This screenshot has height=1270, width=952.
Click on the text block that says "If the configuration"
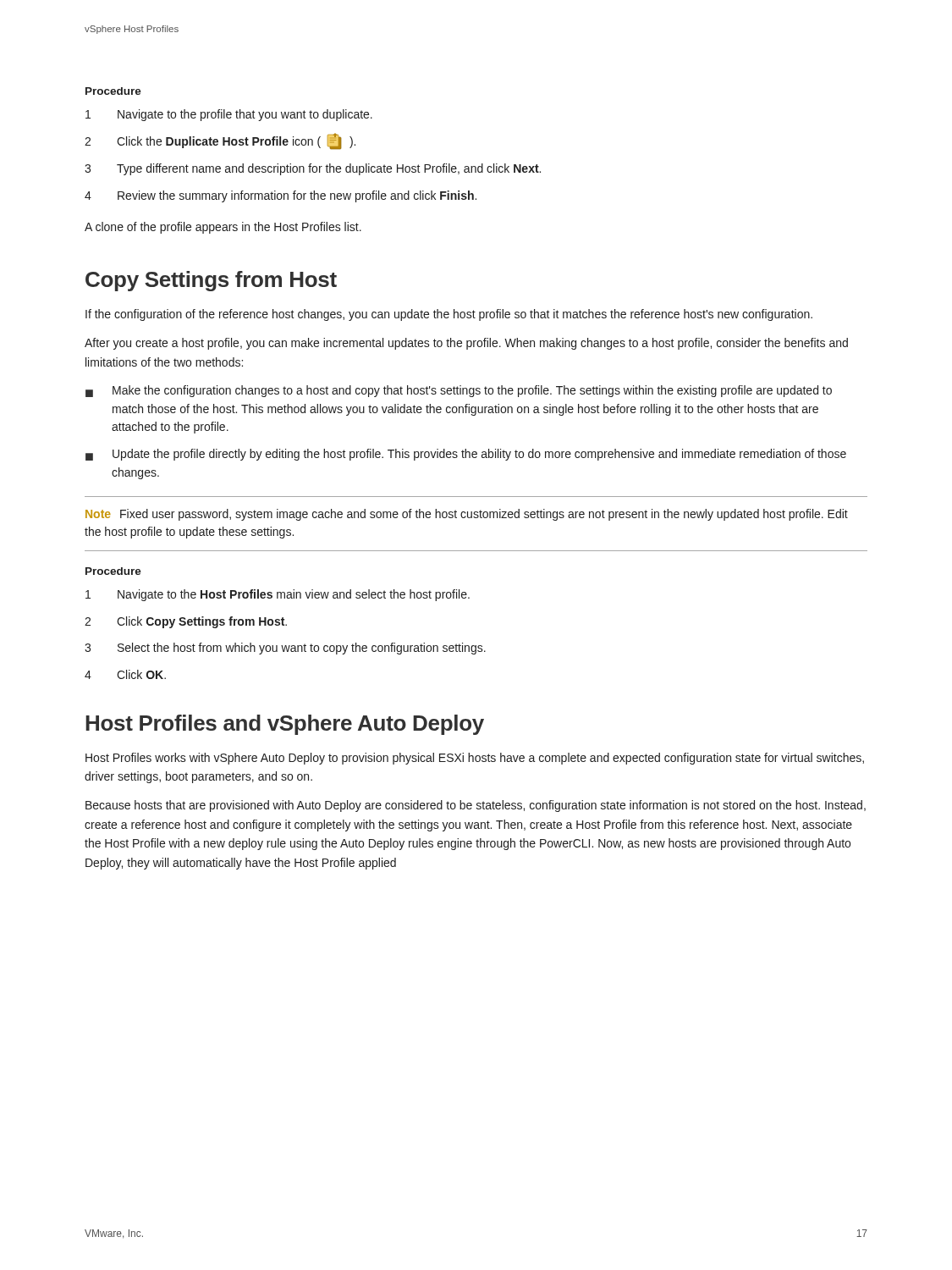tap(449, 314)
